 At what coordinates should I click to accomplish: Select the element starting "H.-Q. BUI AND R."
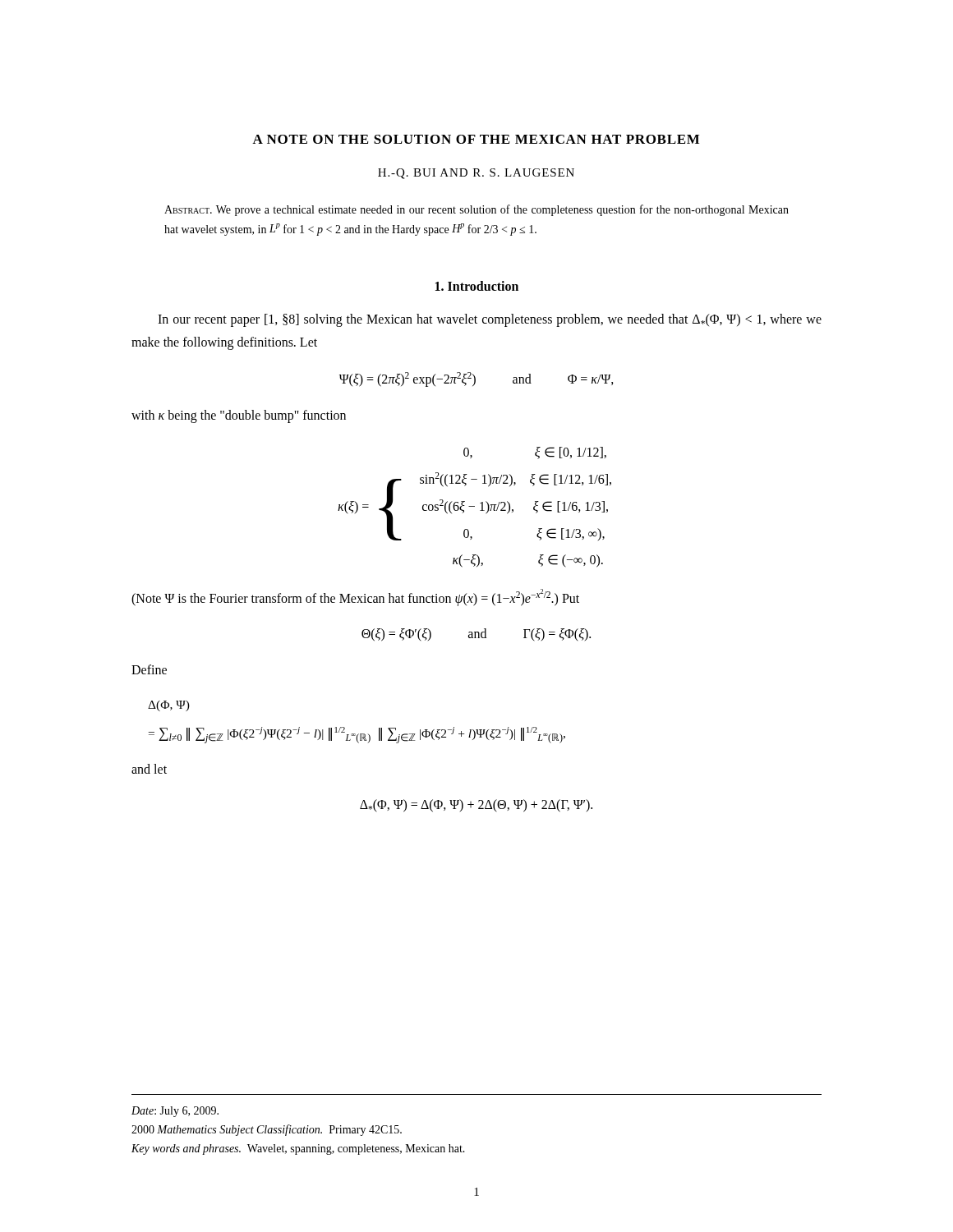coord(476,172)
